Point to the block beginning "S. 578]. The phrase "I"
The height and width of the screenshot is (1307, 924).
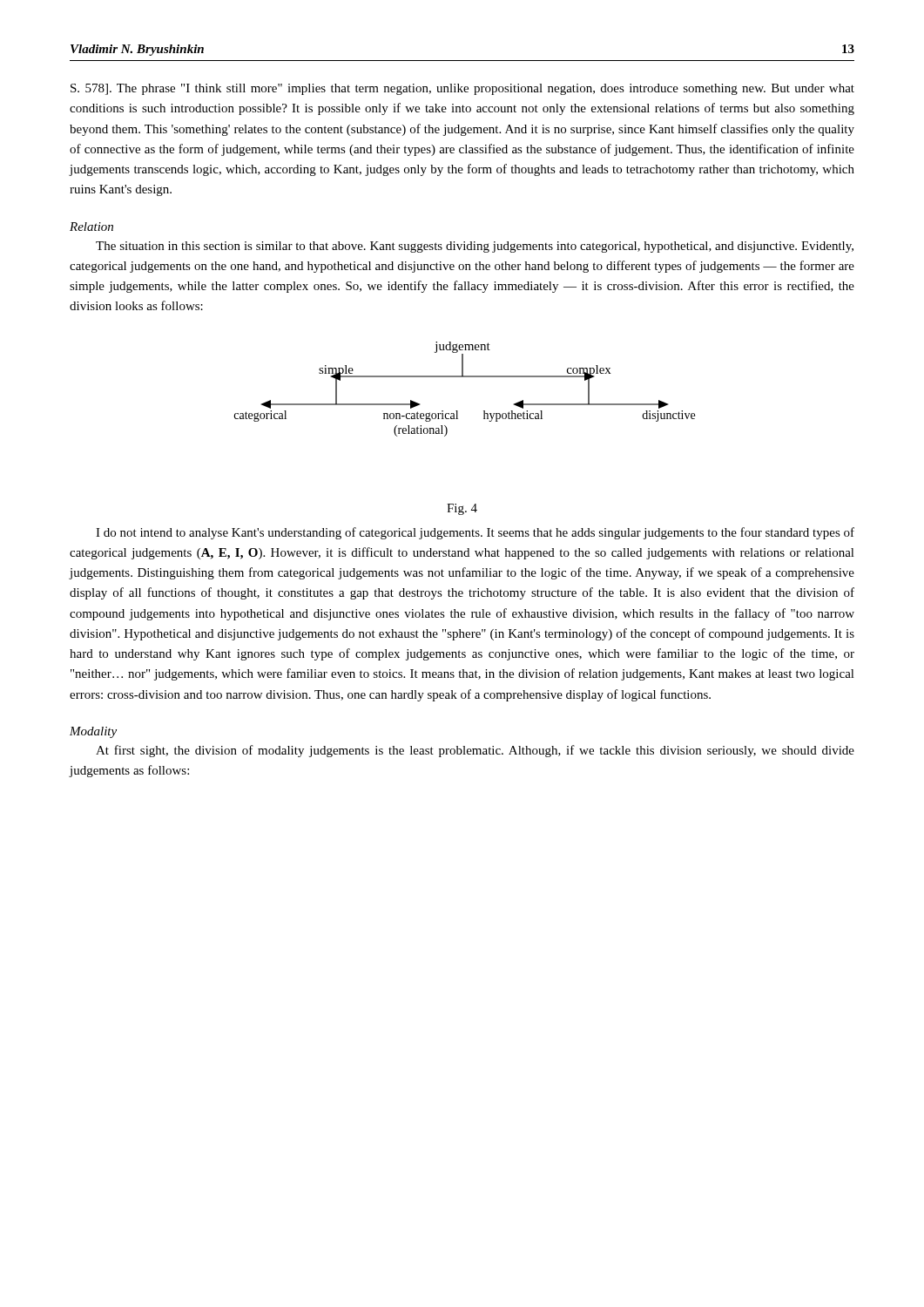(462, 139)
